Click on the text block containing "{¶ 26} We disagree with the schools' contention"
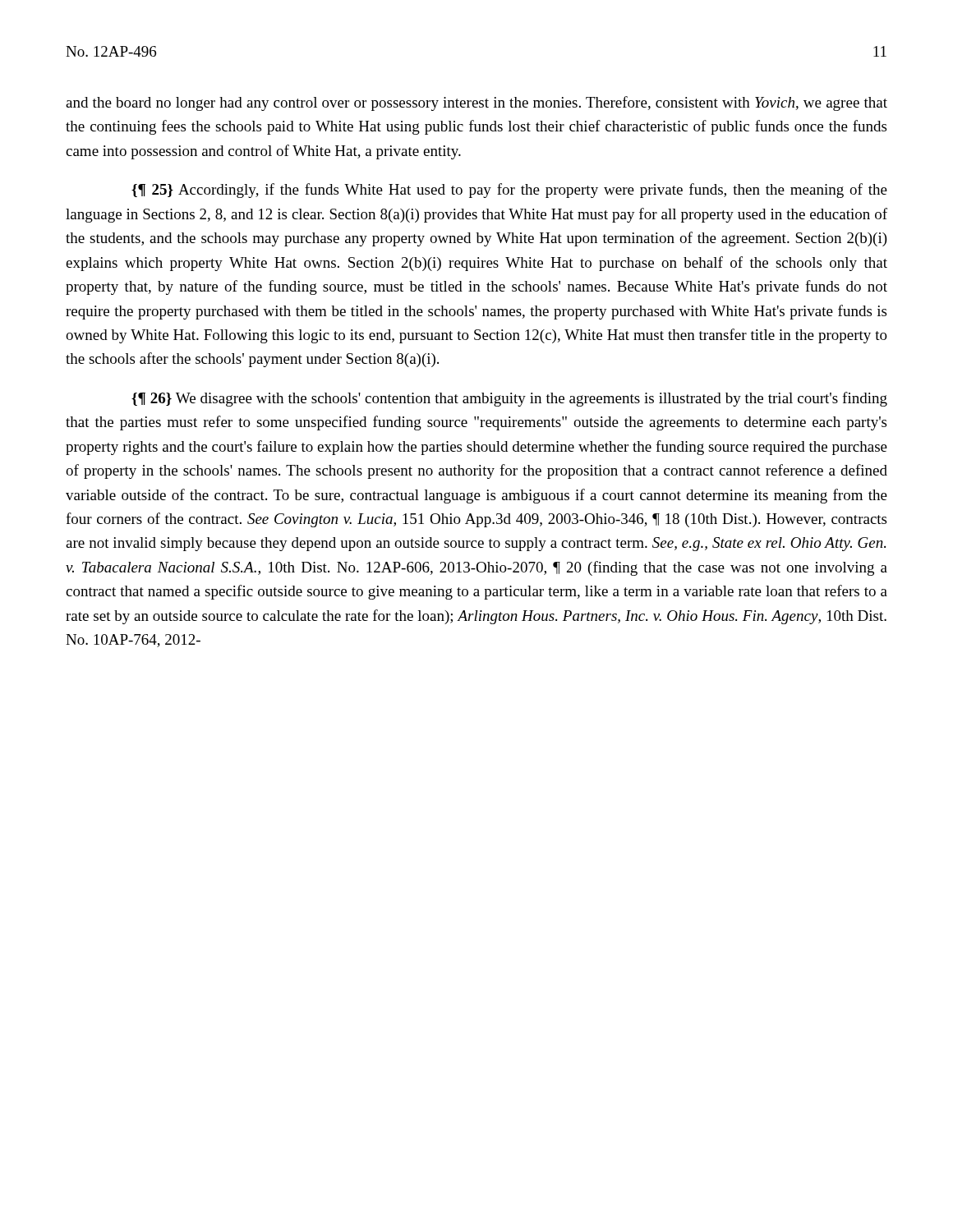 click(x=476, y=519)
